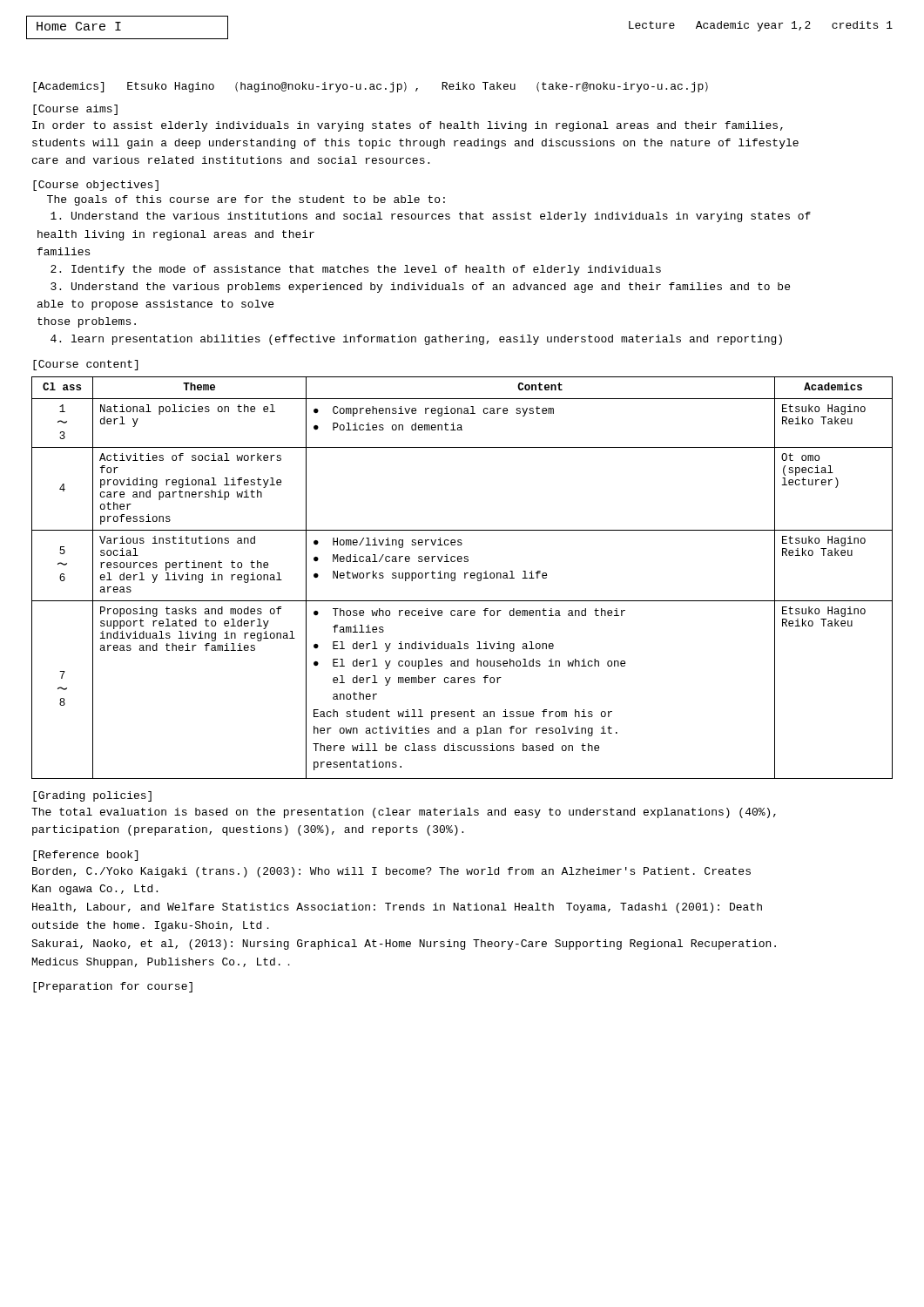Select the text block that reads "Borden, C./Yoko Kaigaki (trans.) (2003):"

(x=405, y=917)
